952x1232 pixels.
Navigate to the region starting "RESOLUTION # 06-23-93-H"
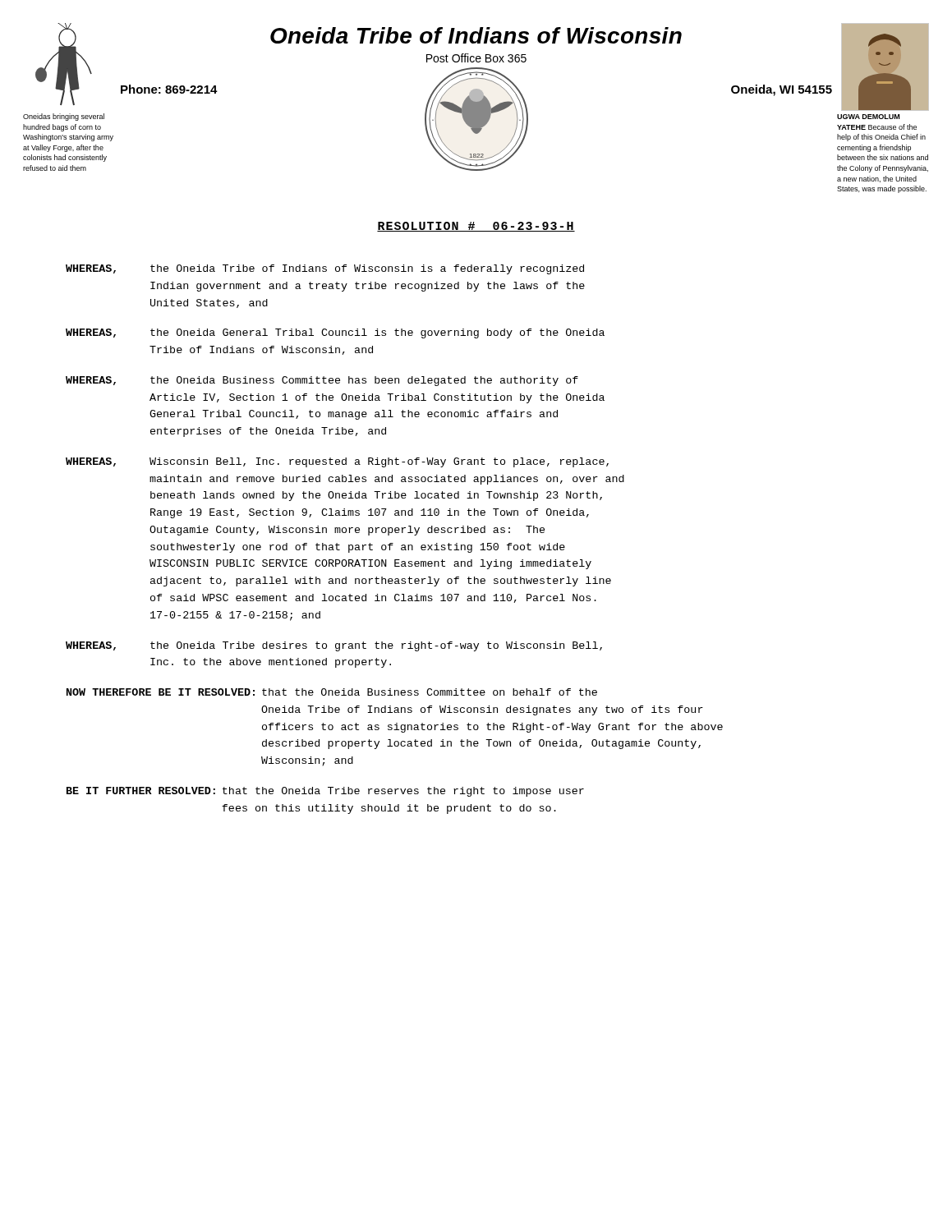point(476,227)
